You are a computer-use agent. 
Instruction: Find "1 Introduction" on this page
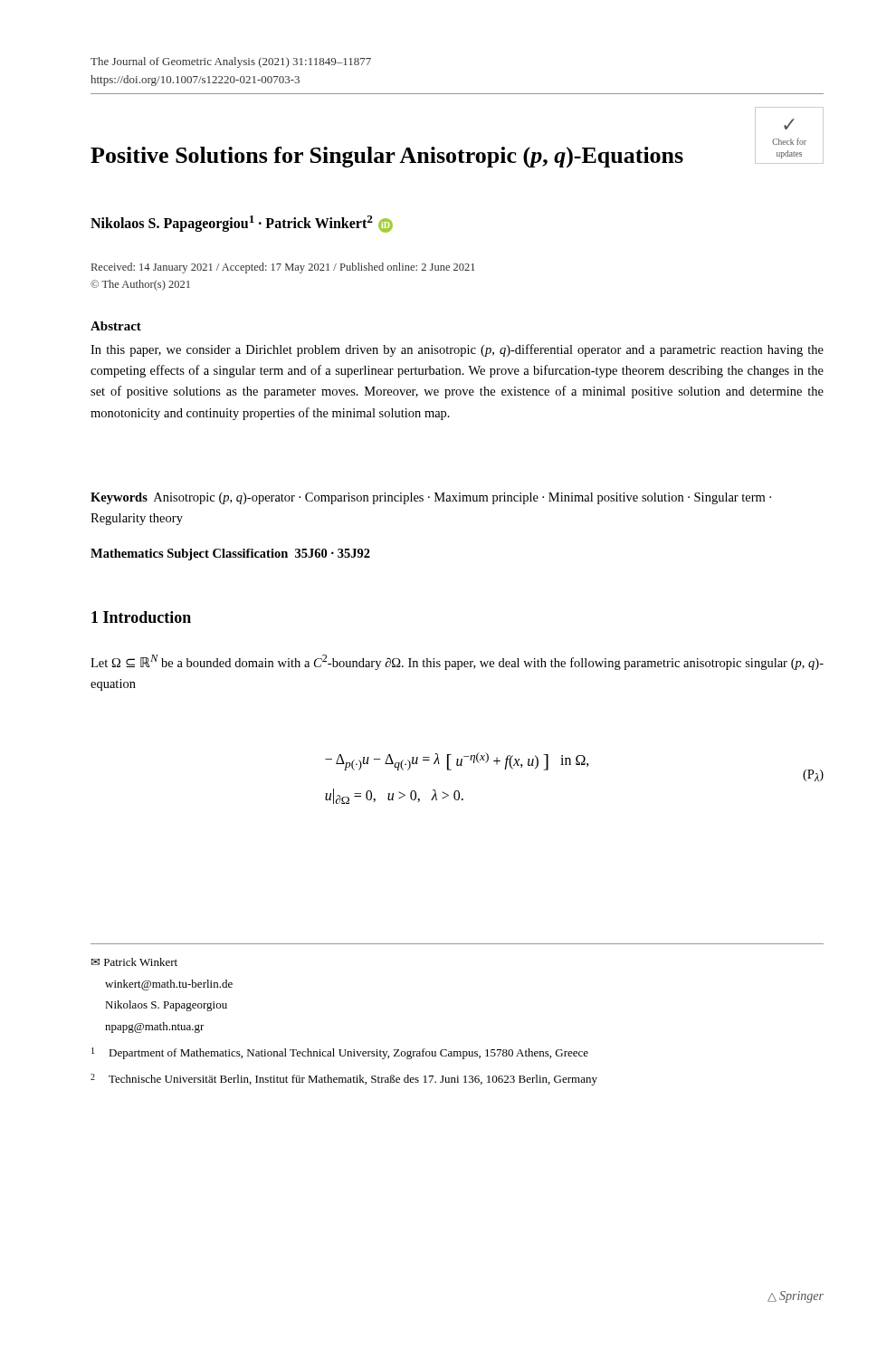[141, 617]
